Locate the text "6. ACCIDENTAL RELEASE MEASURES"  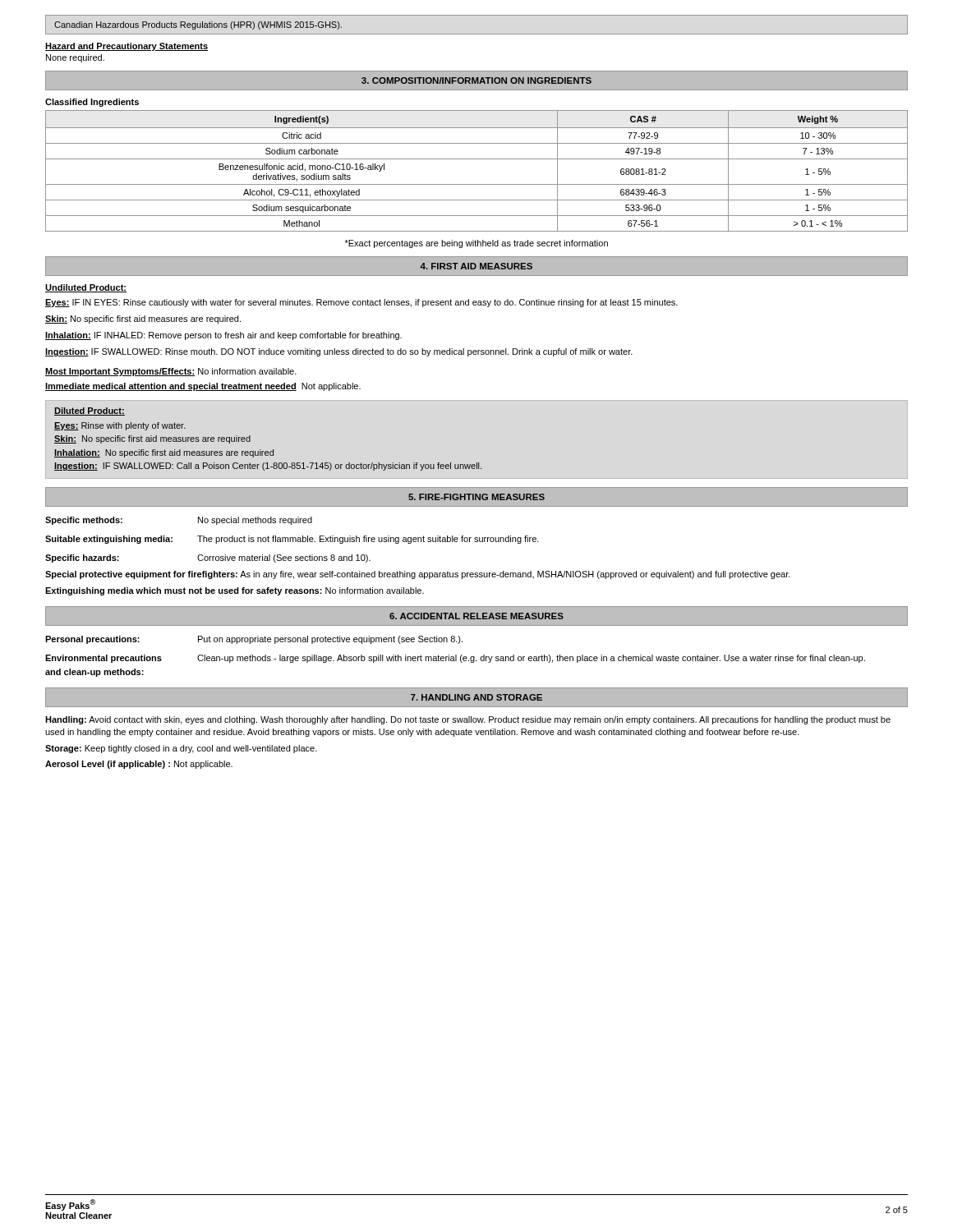476,616
